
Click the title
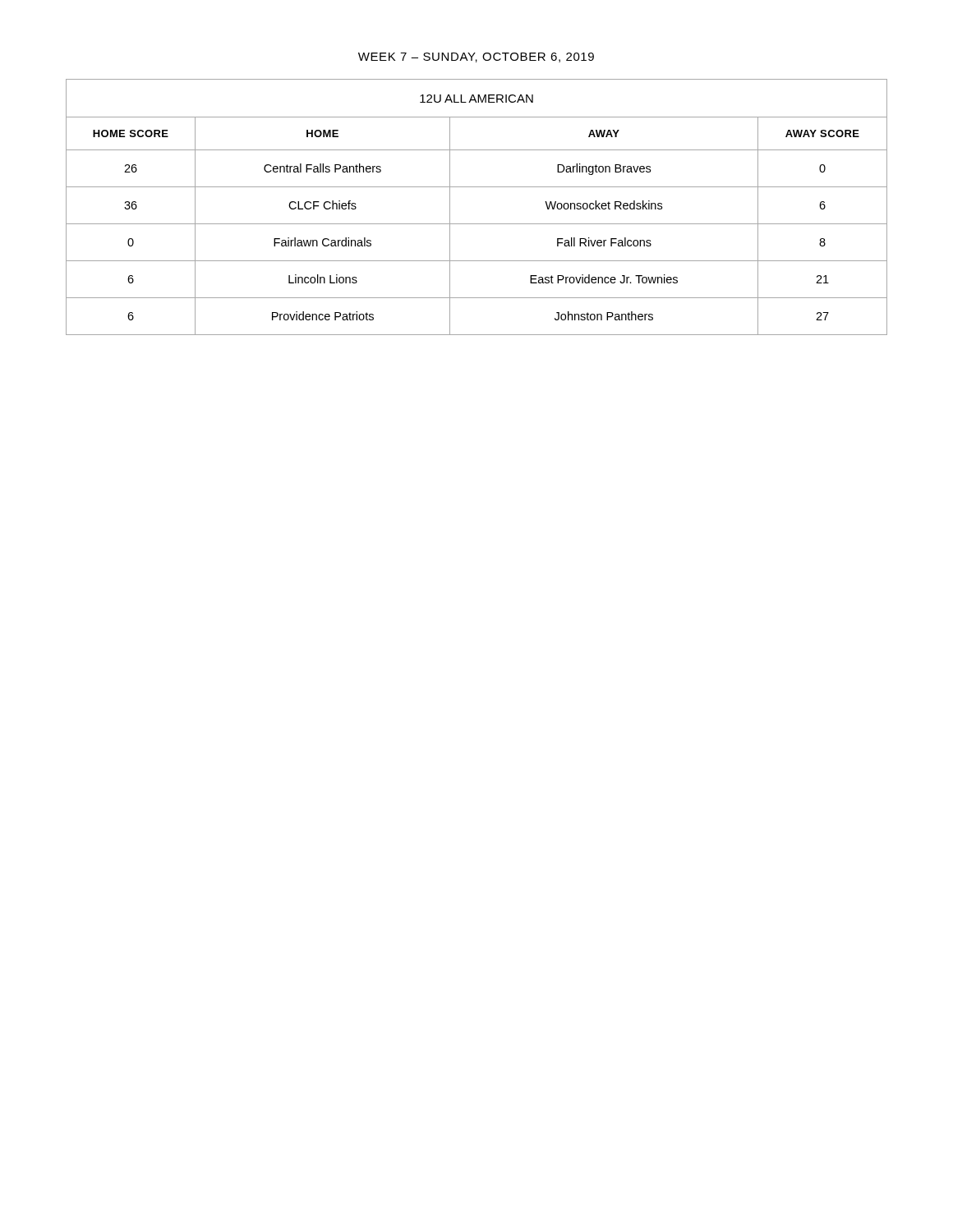tap(476, 56)
